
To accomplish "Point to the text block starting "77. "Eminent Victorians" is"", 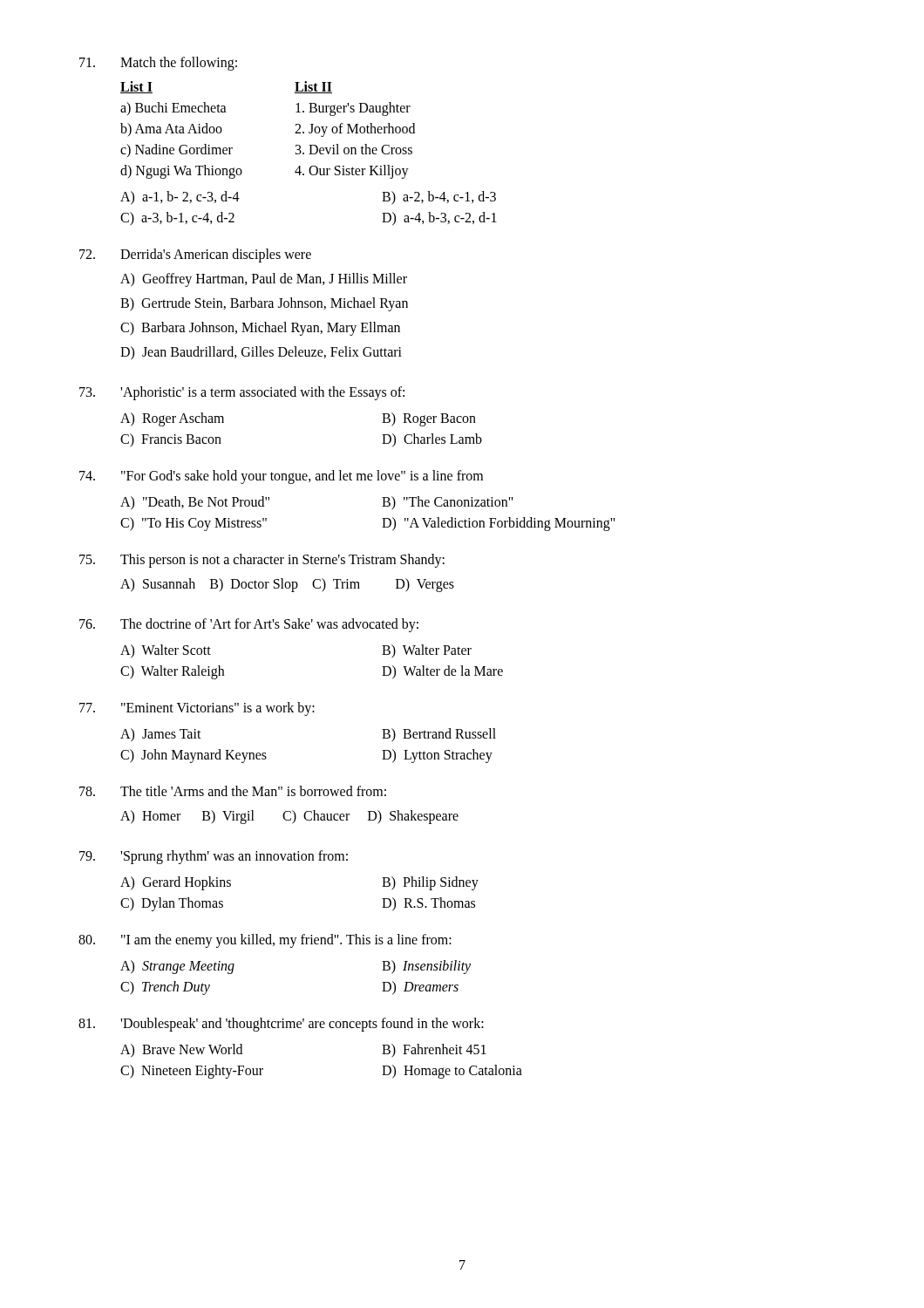I will (462, 732).
